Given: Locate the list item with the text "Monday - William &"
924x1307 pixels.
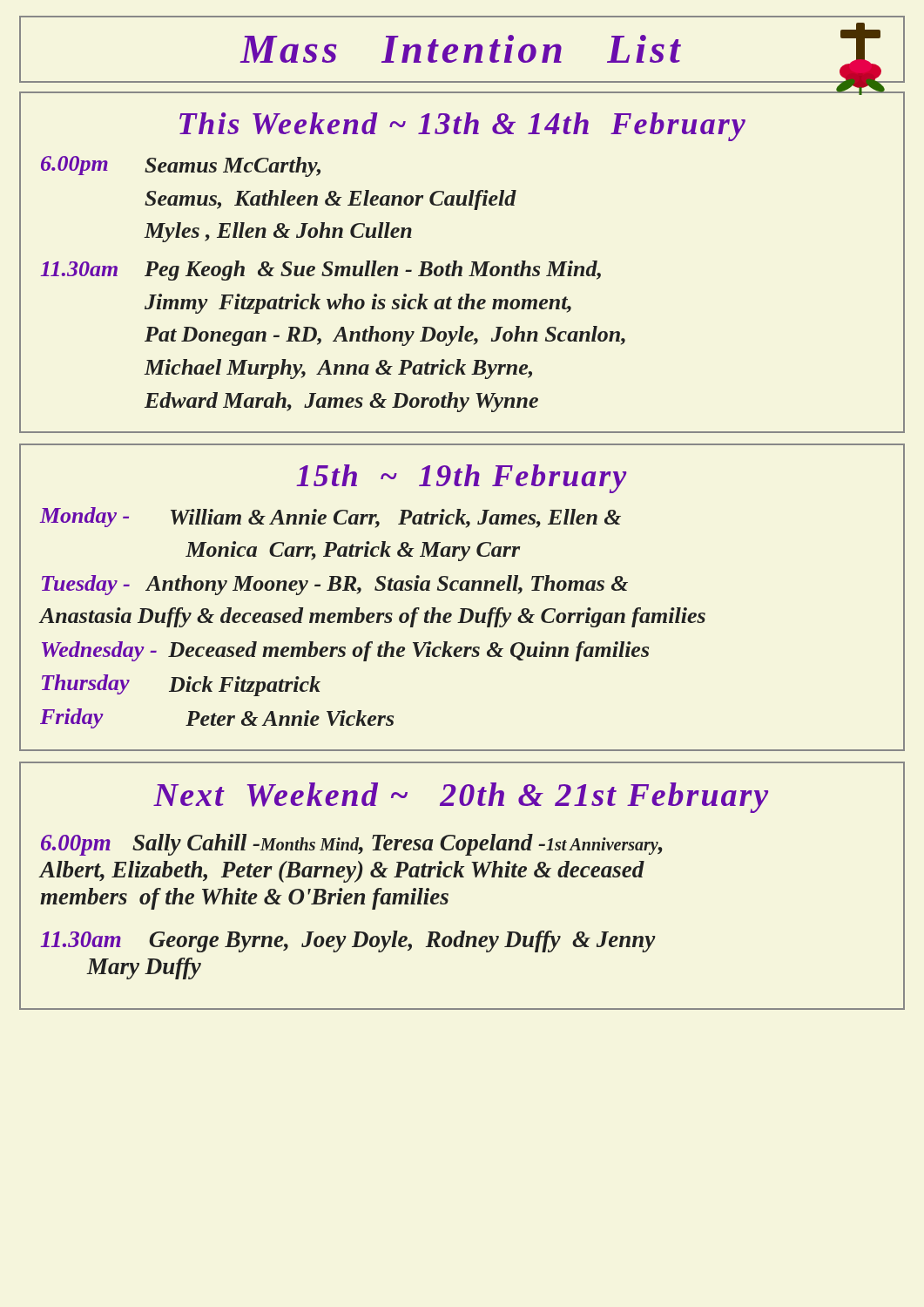Looking at the screenshot, I should (x=462, y=533).
